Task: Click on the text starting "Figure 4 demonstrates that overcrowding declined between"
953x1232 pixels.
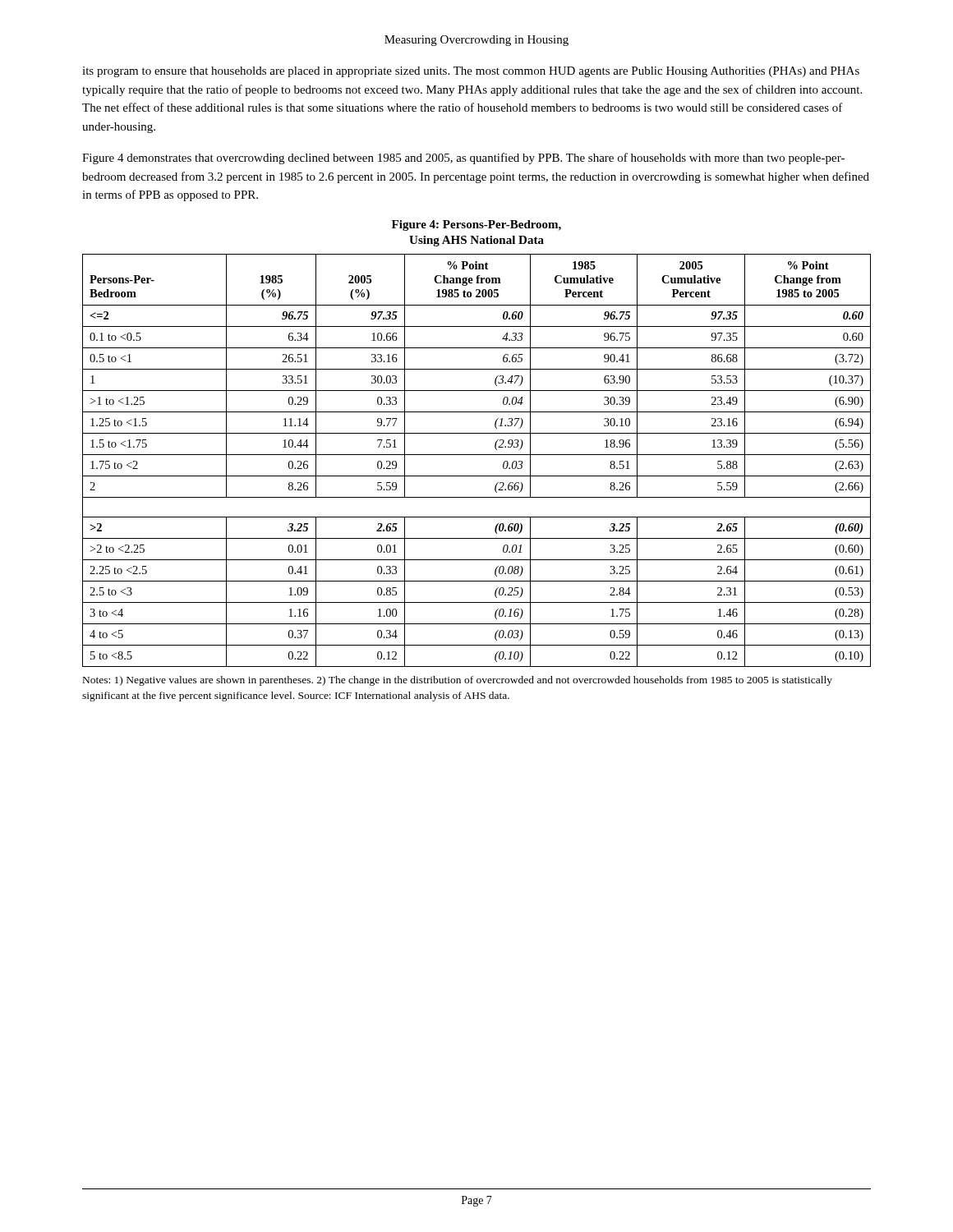Action: 476,176
